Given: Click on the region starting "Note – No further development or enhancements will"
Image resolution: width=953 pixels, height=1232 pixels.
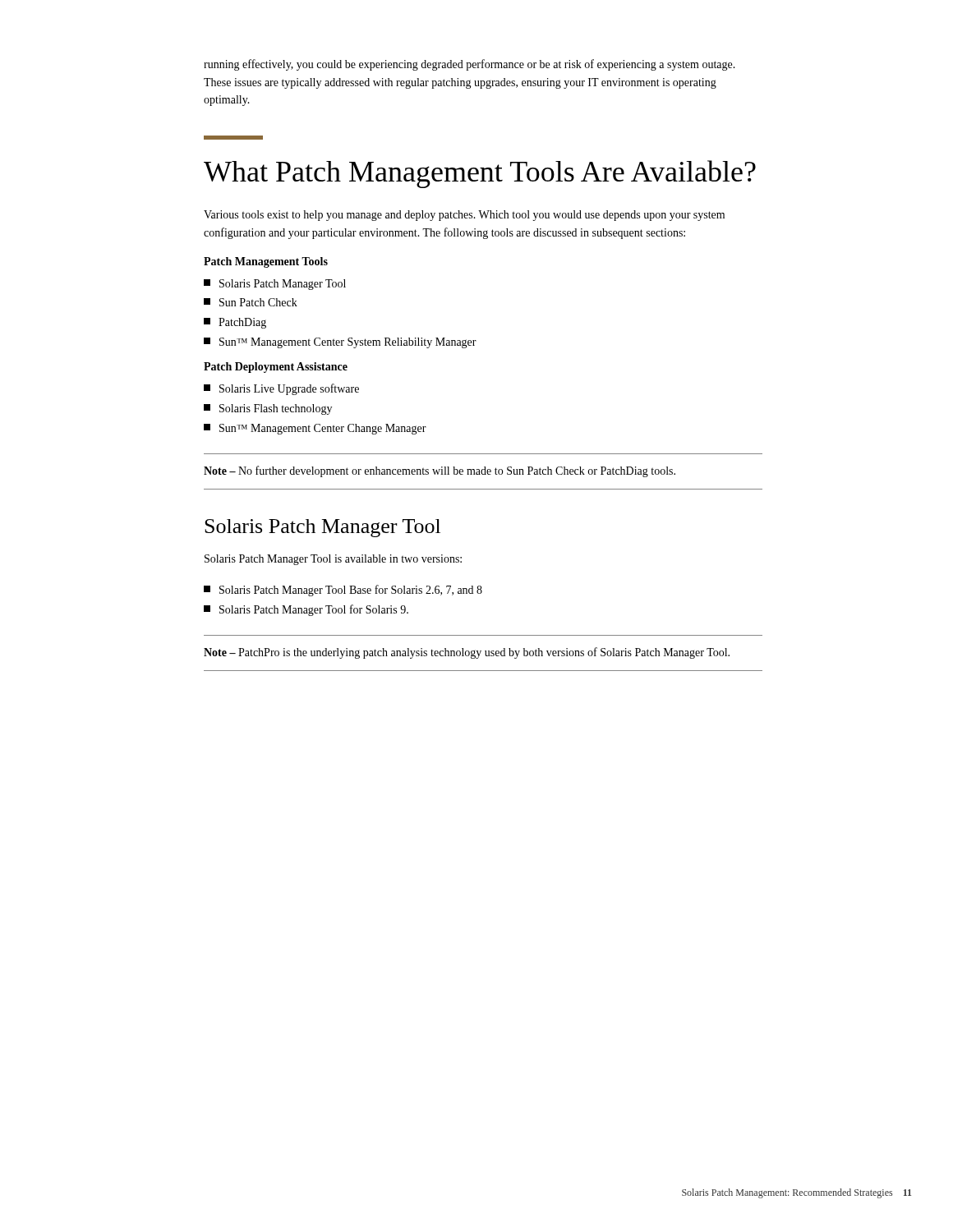Looking at the screenshot, I should click(x=440, y=471).
